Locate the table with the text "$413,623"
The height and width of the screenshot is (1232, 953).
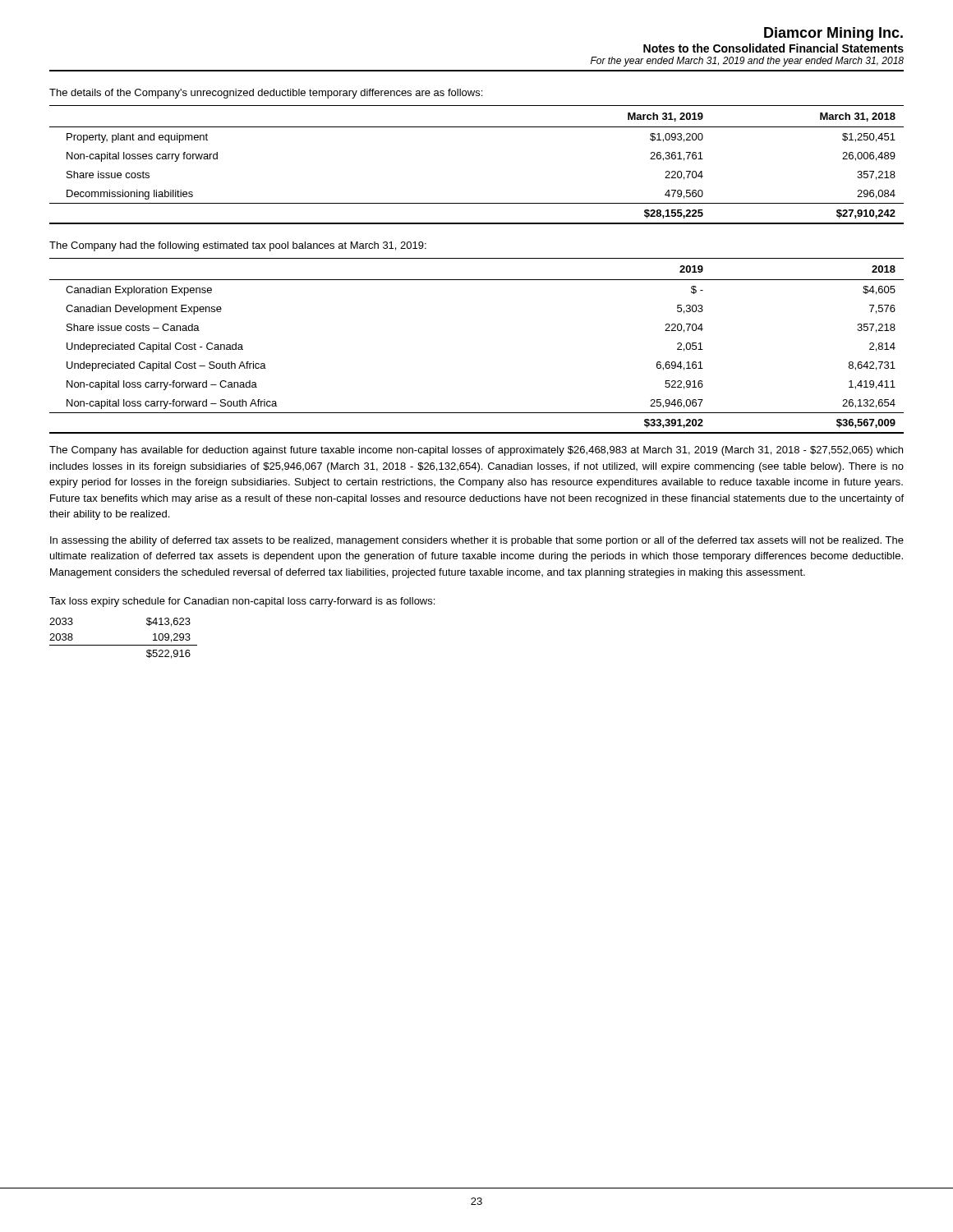(476, 637)
